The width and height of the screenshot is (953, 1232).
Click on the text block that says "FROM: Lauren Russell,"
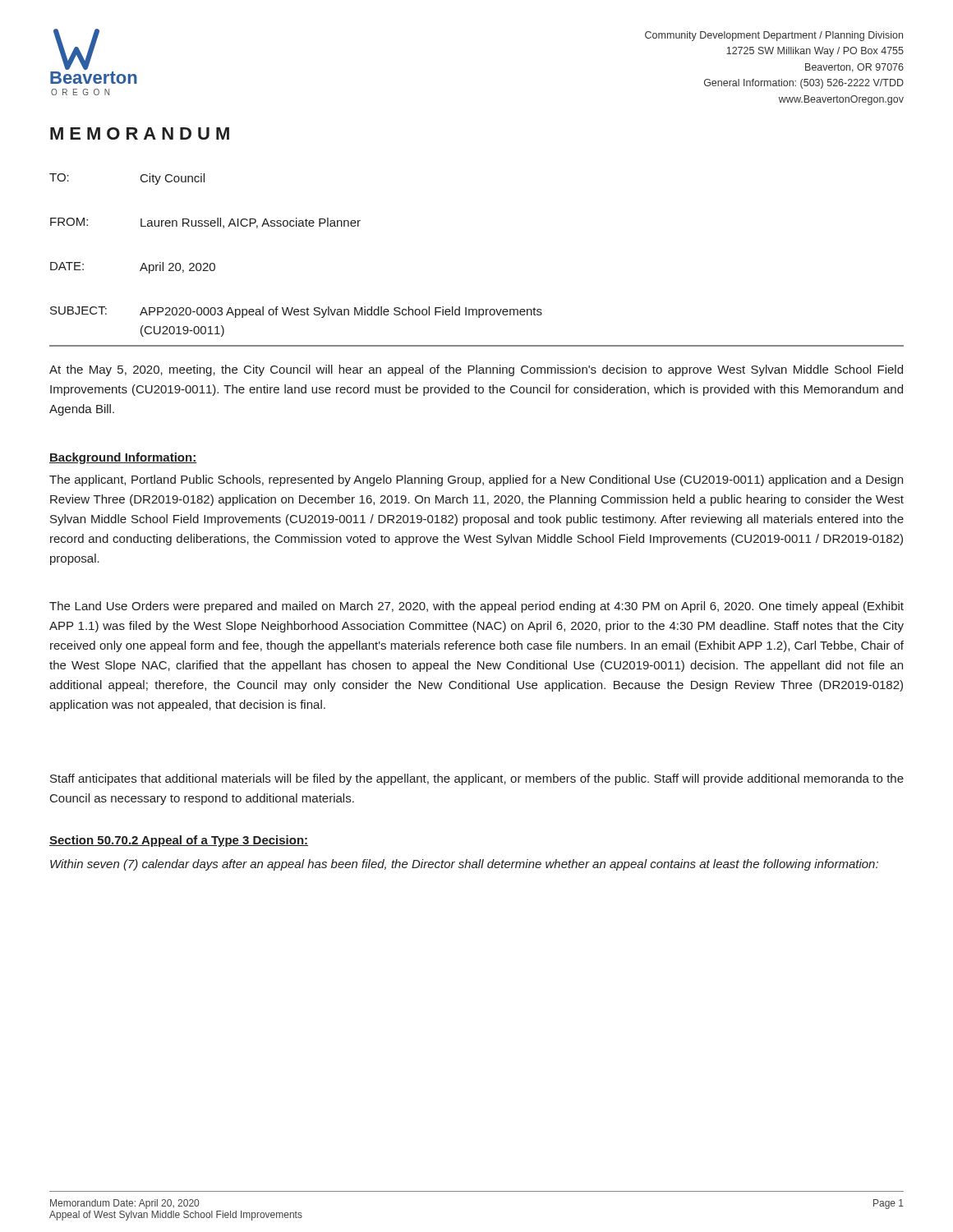pos(205,223)
